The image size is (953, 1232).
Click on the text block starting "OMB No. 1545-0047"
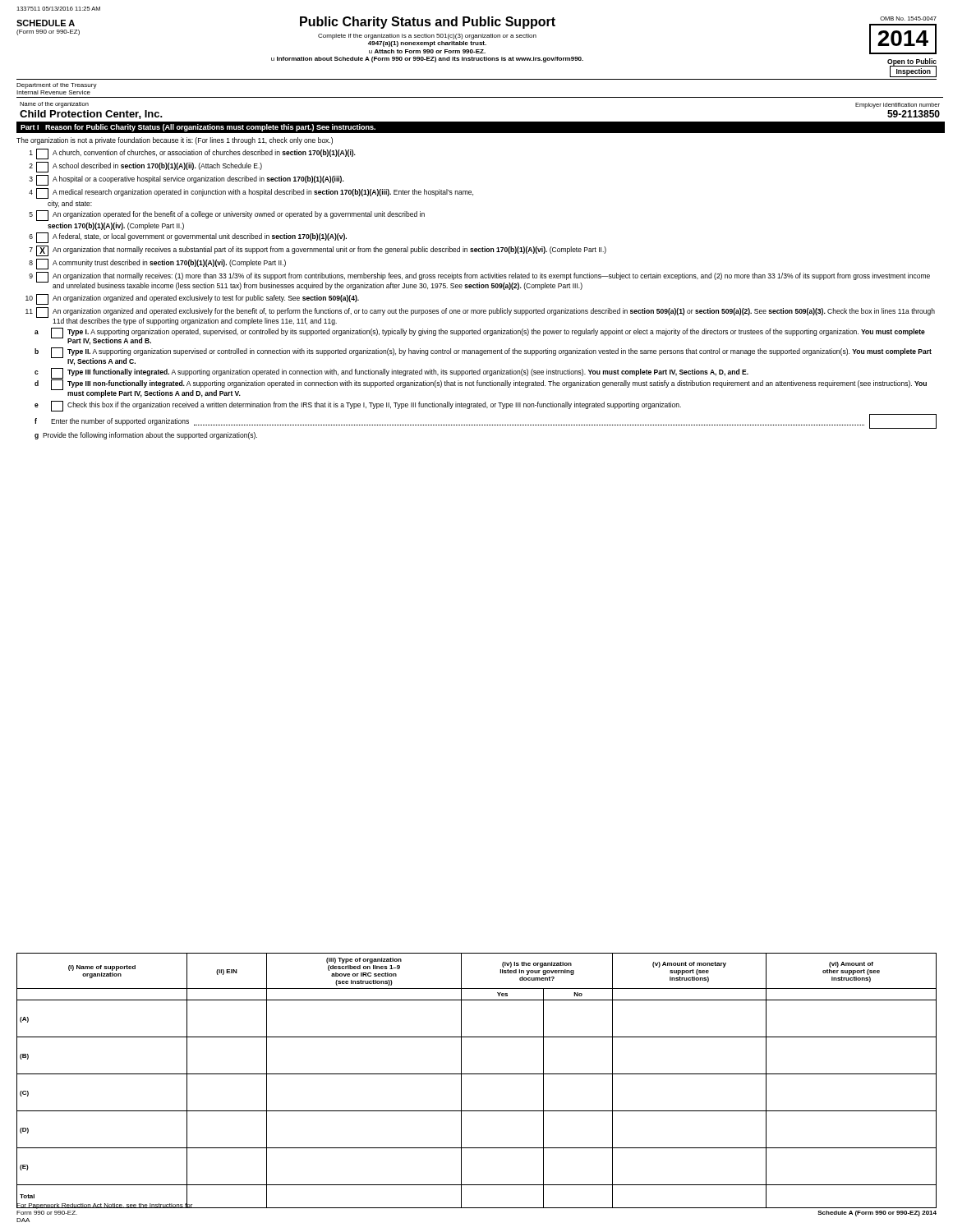[908, 18]
